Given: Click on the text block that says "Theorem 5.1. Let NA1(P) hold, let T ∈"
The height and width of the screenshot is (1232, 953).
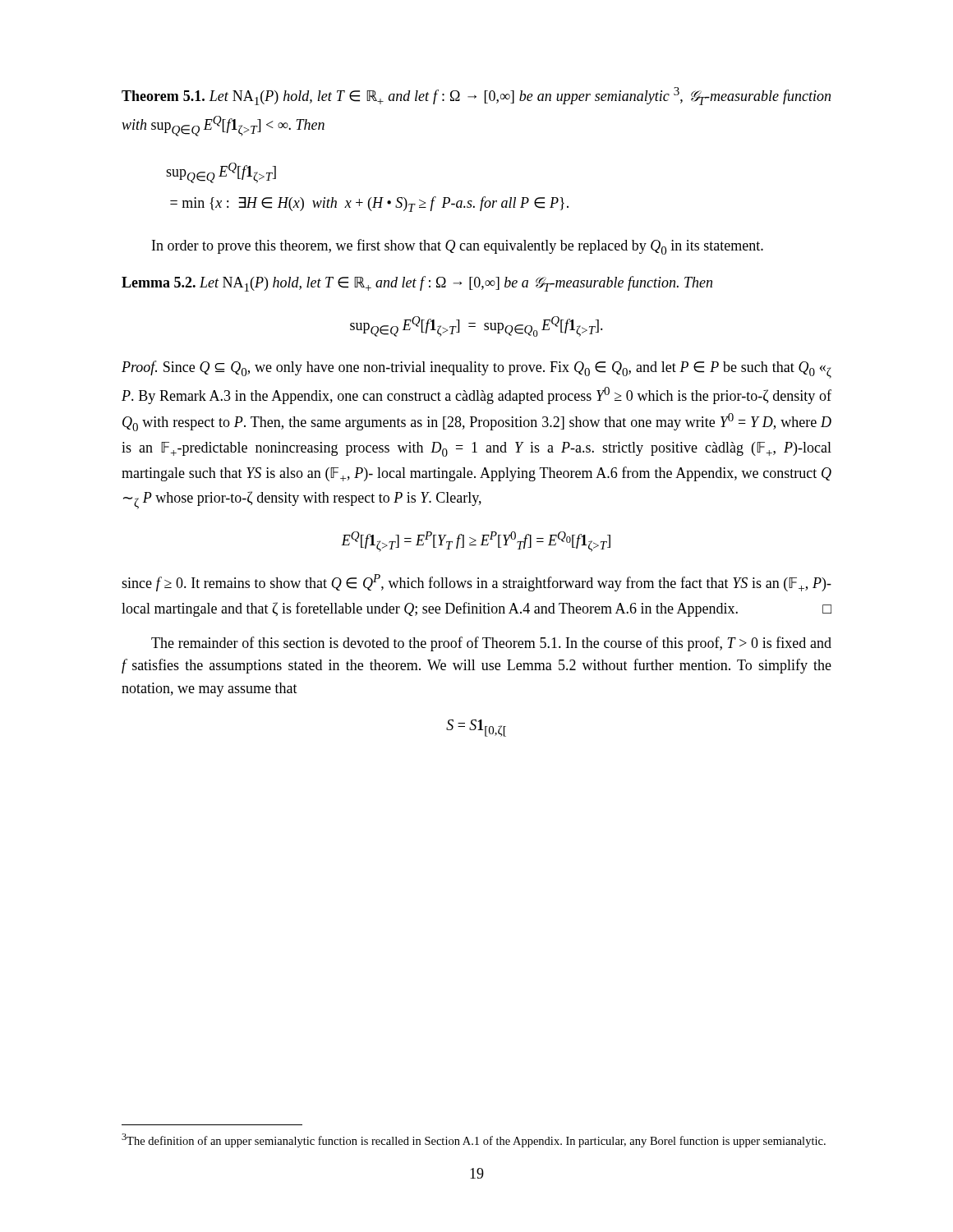Looking at the screenshot, I should (476, 110).
